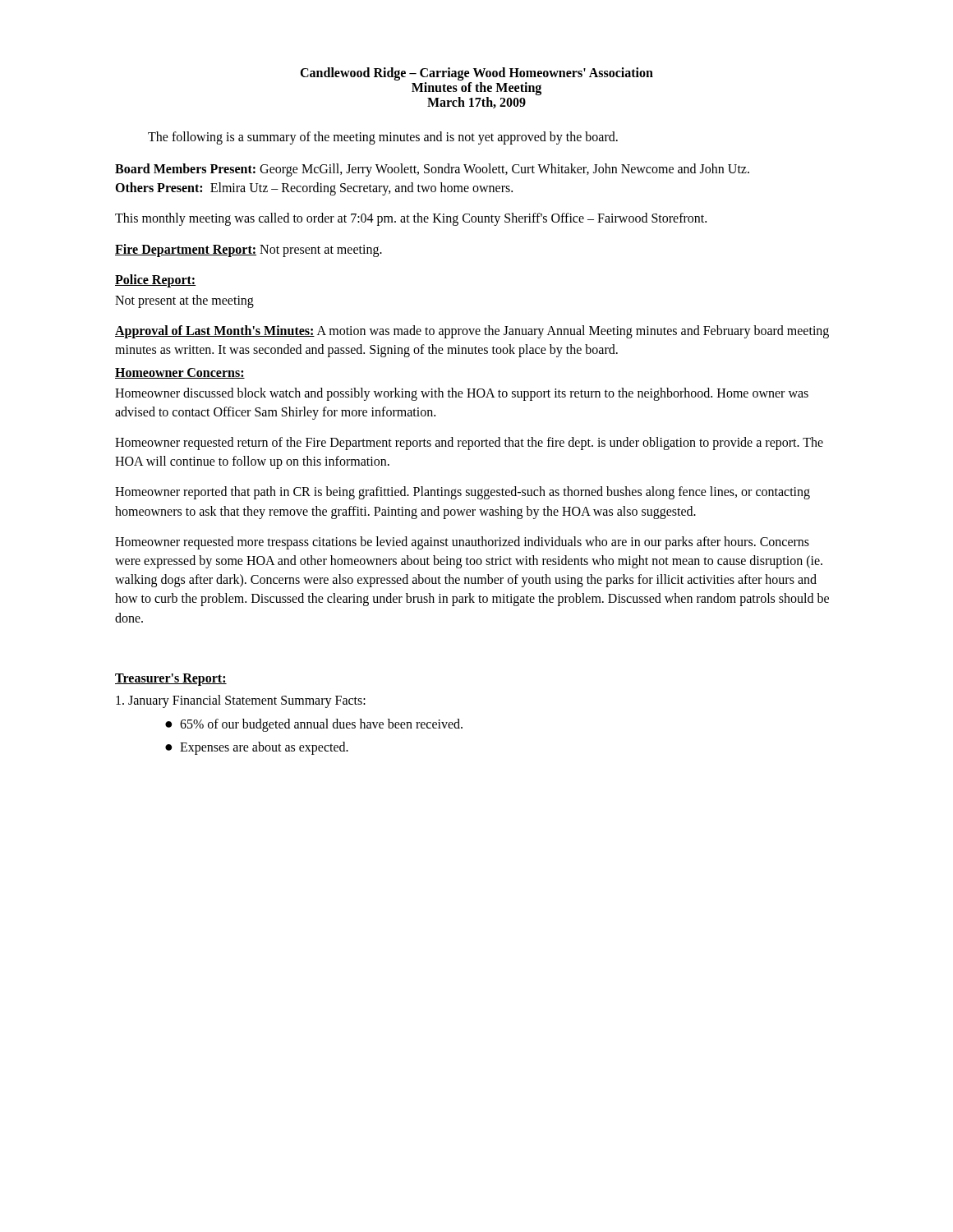Click on the text block starting "Treasurer's Report:"
The height and width of the screenshot is (1232, 953).
tap(171, 678)
